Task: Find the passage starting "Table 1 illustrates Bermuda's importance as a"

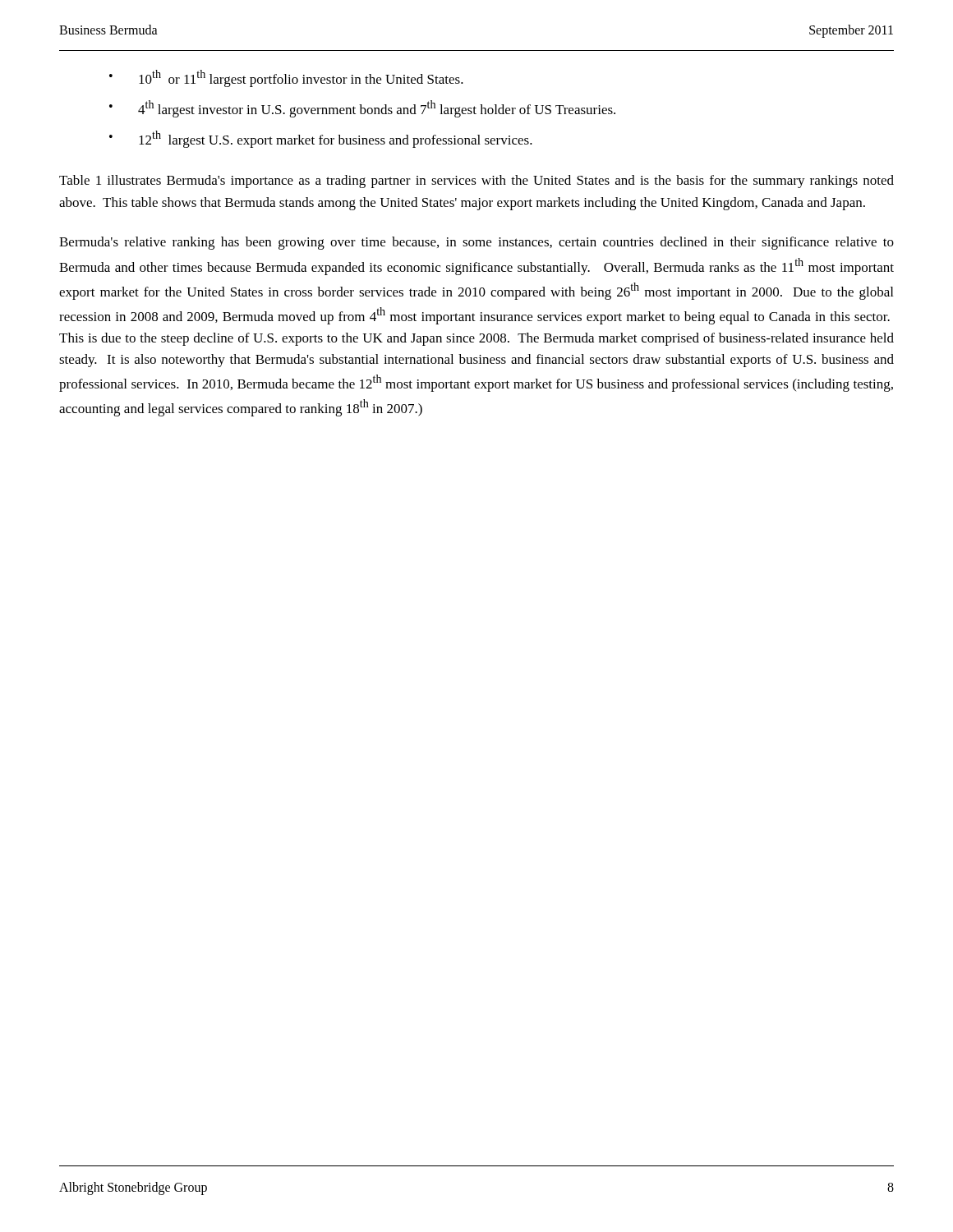Action: tap(476, 191)
